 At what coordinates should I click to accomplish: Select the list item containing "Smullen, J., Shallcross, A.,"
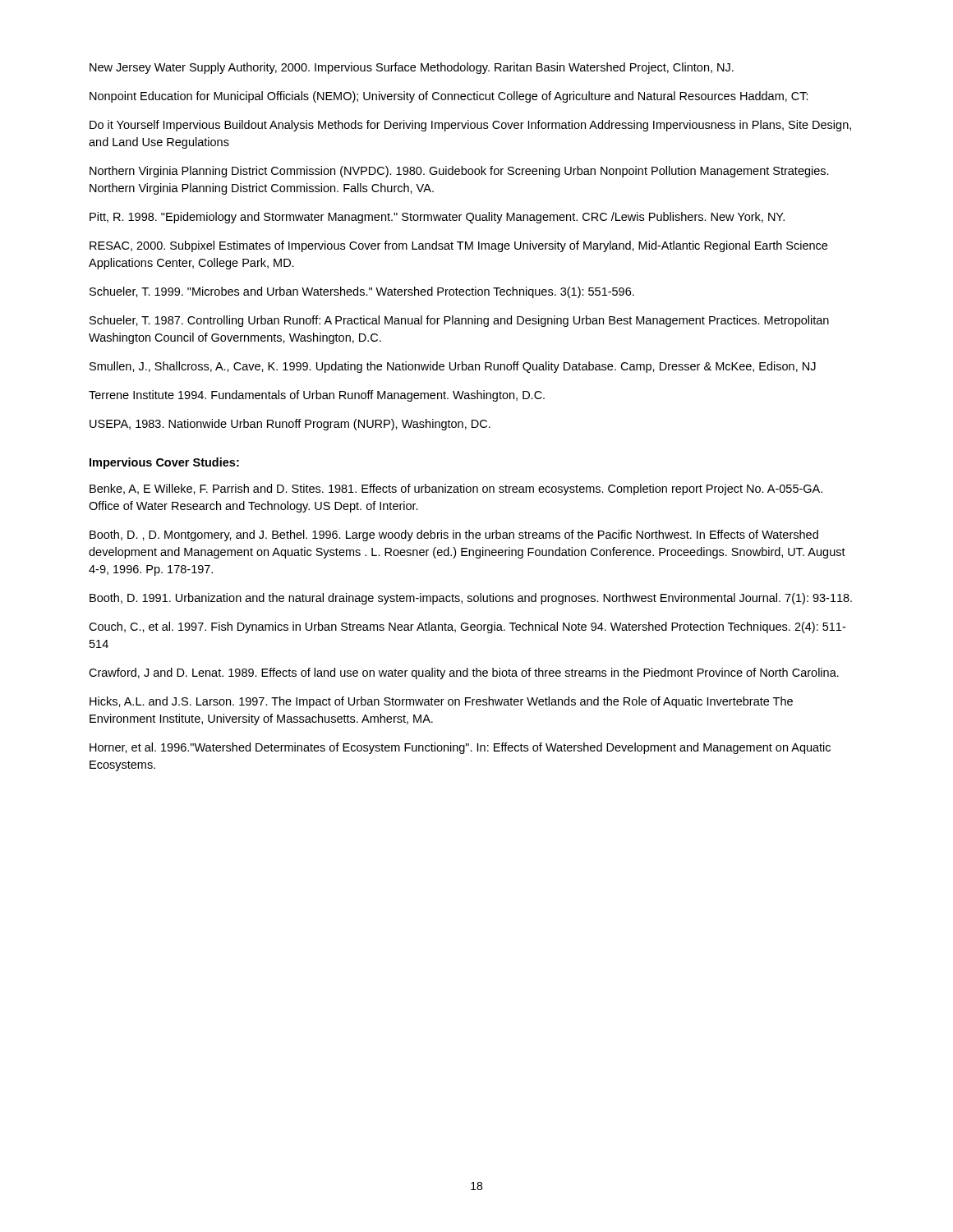click(452, 366)
